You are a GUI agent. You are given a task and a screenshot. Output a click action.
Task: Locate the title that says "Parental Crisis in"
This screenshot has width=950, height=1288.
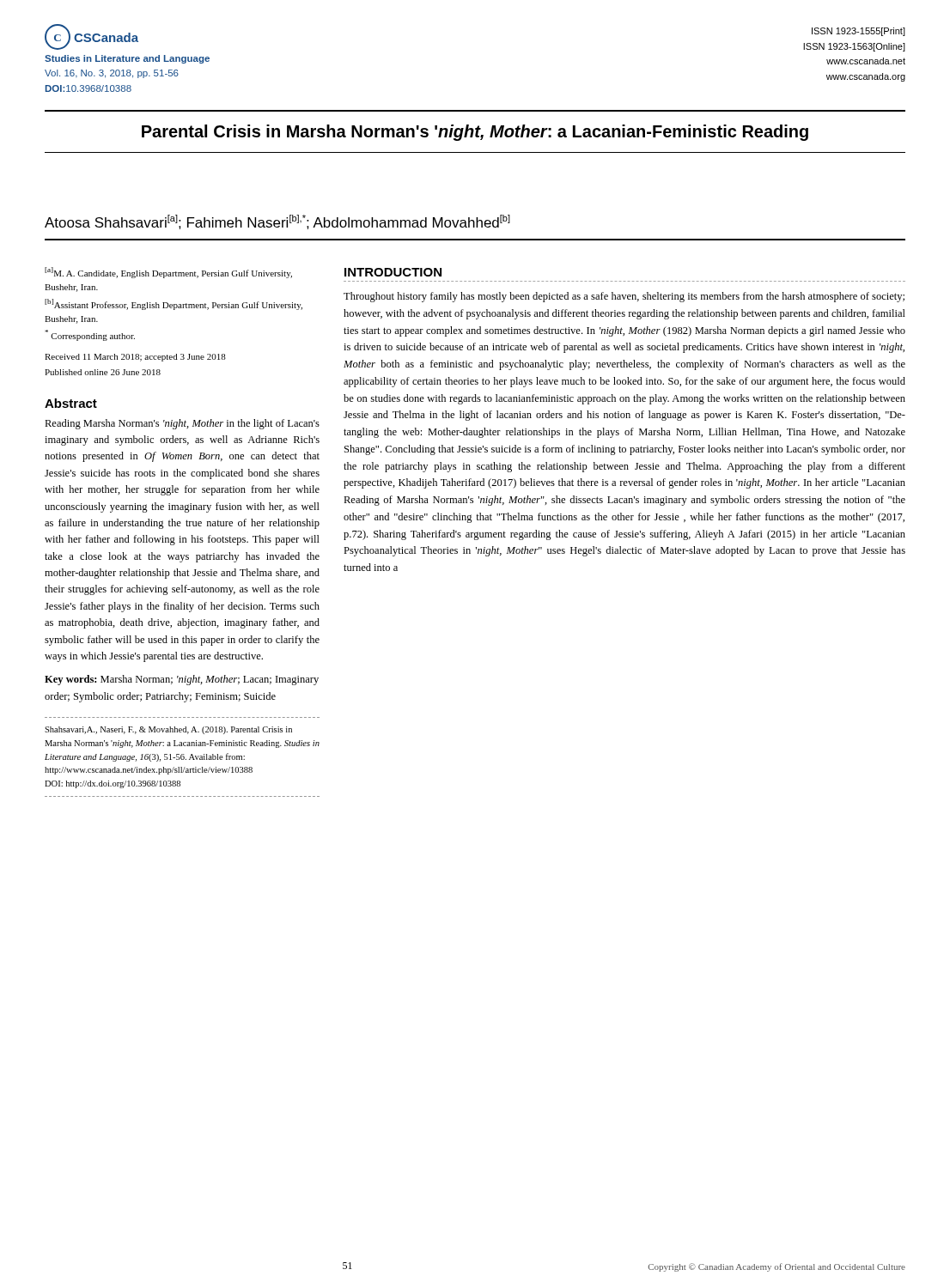(x=475, y=131)
